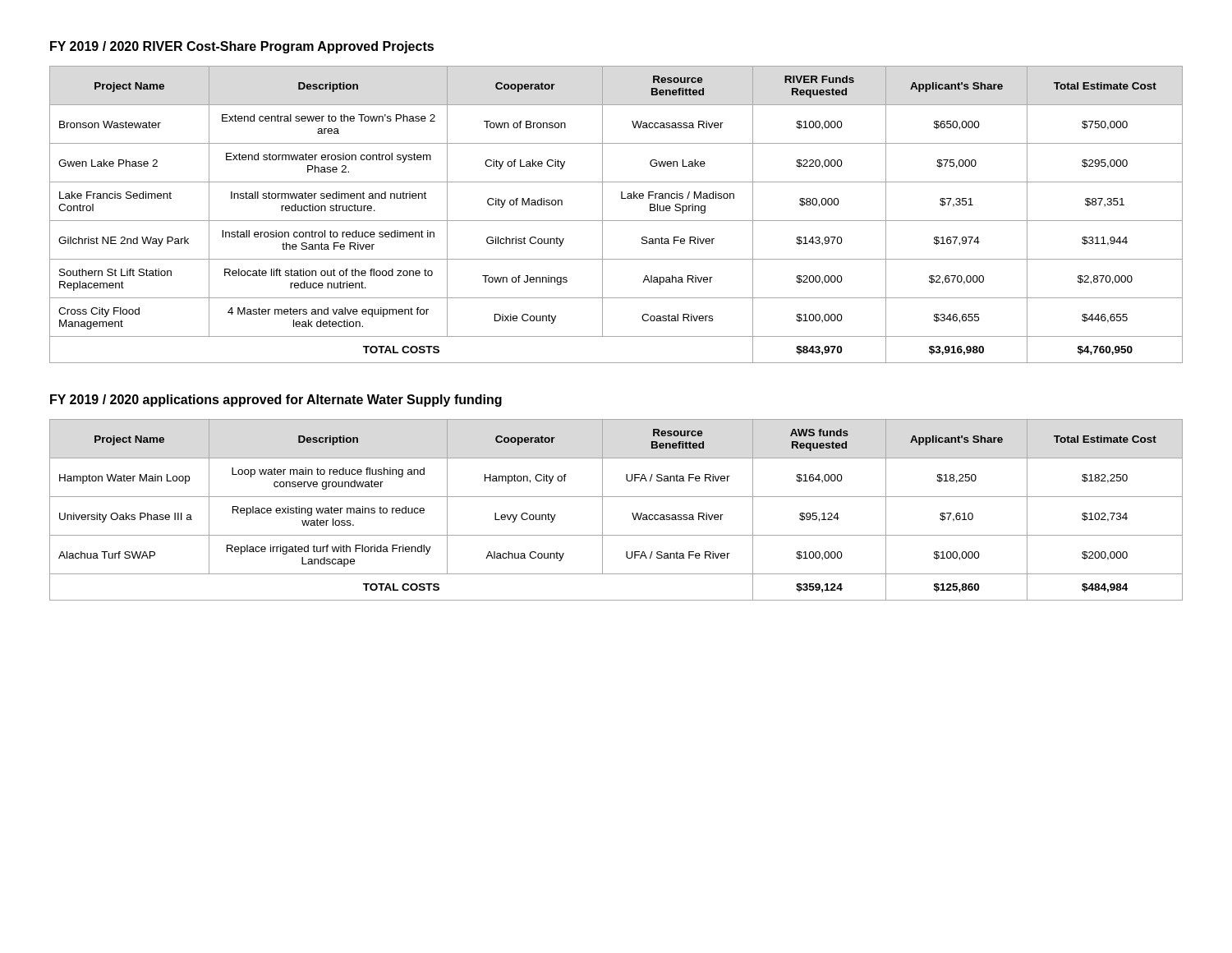The width and height of the screenshot is (1232, 953).
Task: Click on the table containing "UFA / Santa Fe"
Action: point(616,510)
